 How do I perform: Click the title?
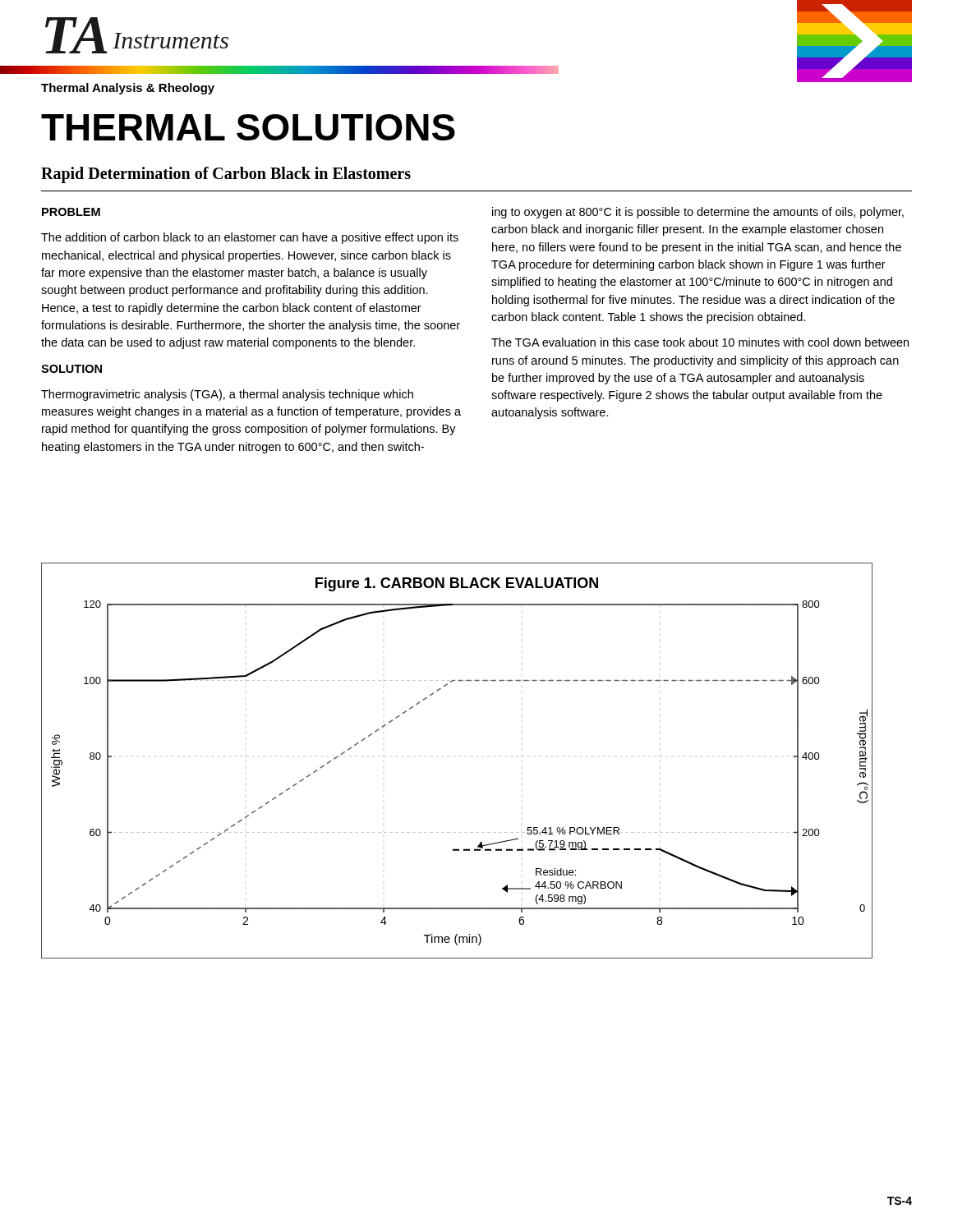[249, 127]
